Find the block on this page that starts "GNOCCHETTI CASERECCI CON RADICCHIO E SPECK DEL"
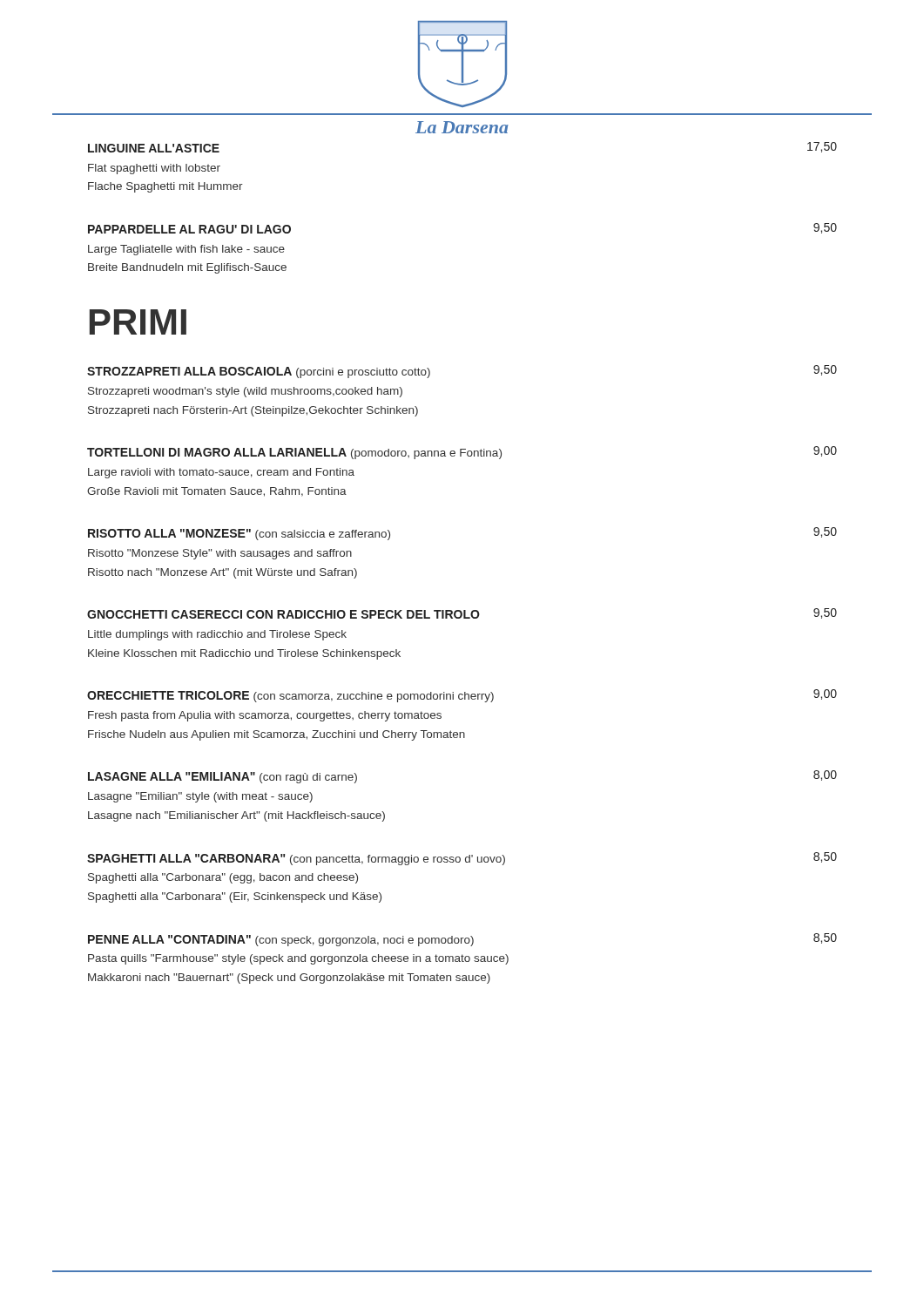924x1307 pixels. coord(462,613)
